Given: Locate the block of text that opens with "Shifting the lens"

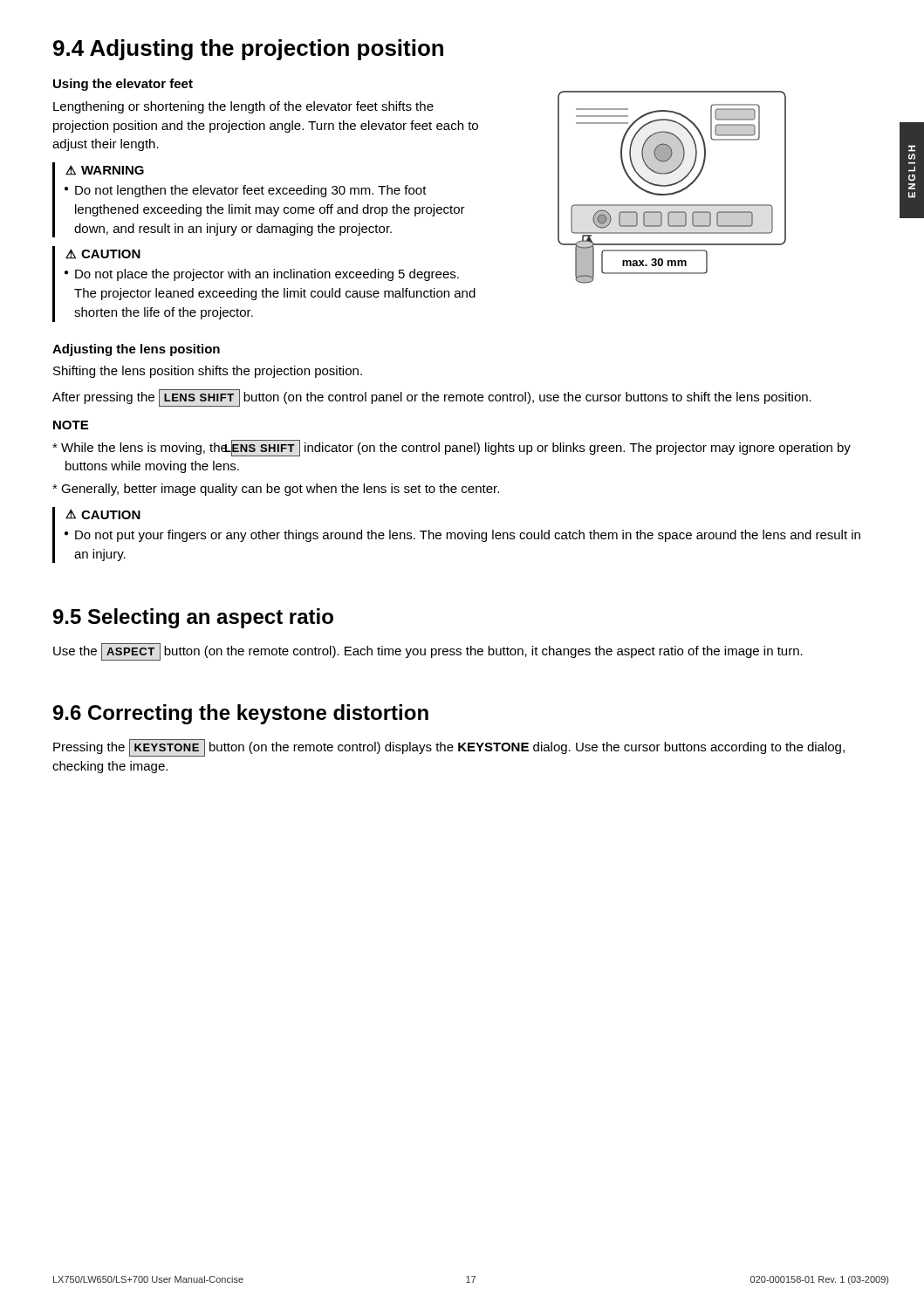Looking at the screenshot, I should tap(208, 372).
